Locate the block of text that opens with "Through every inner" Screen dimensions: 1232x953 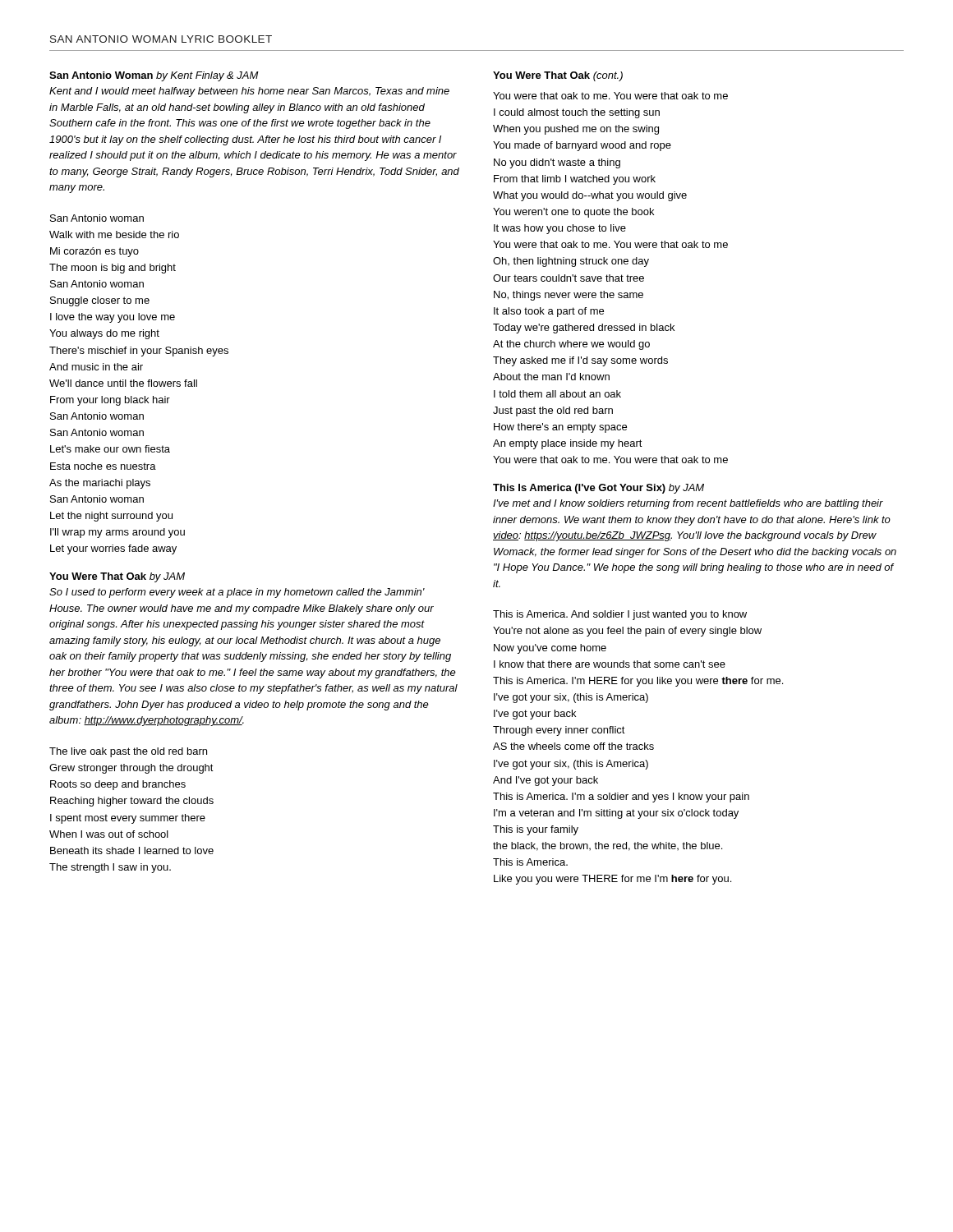point(559,730)
